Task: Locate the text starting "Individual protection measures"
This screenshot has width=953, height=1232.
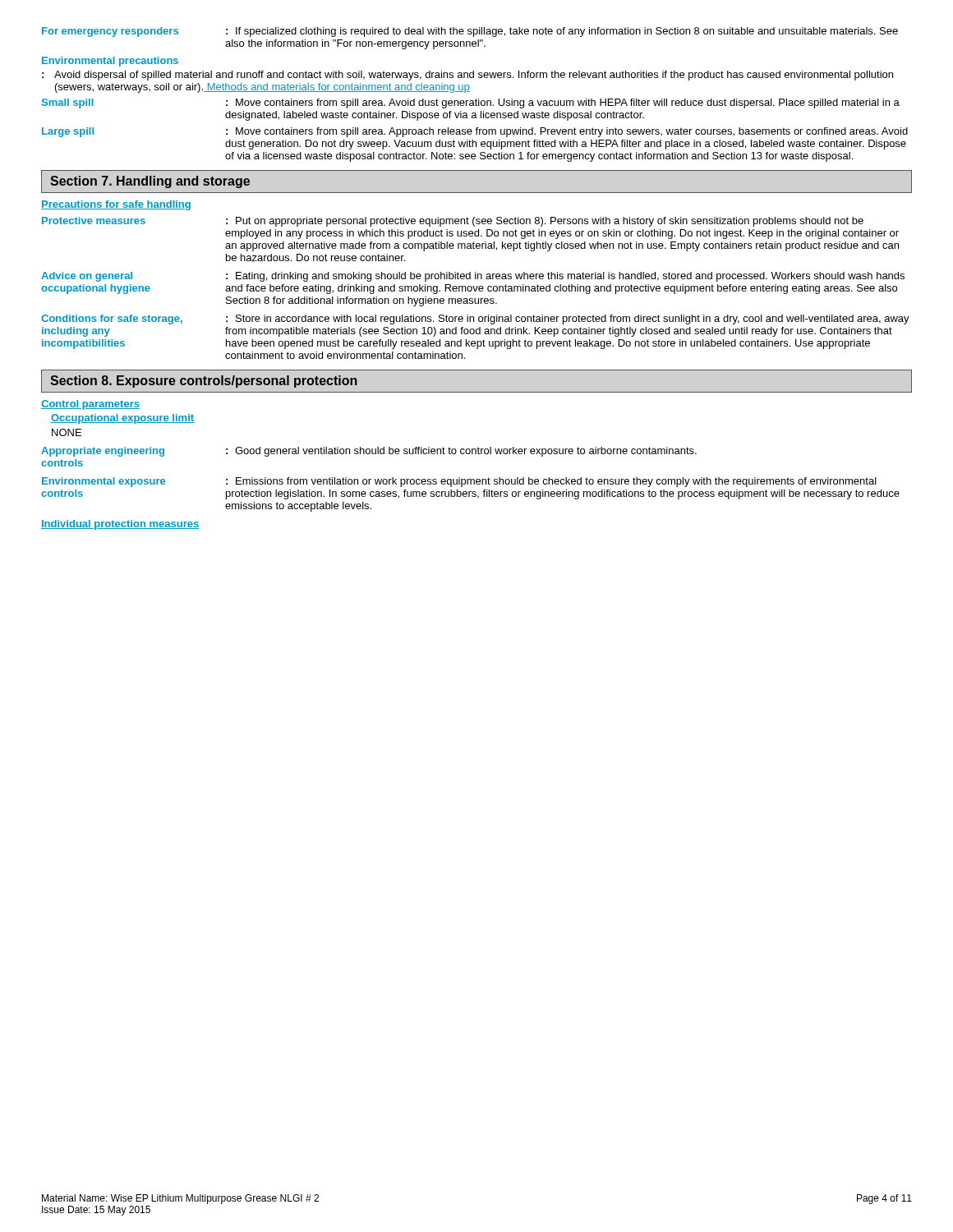Action: (x=120, y=524)
